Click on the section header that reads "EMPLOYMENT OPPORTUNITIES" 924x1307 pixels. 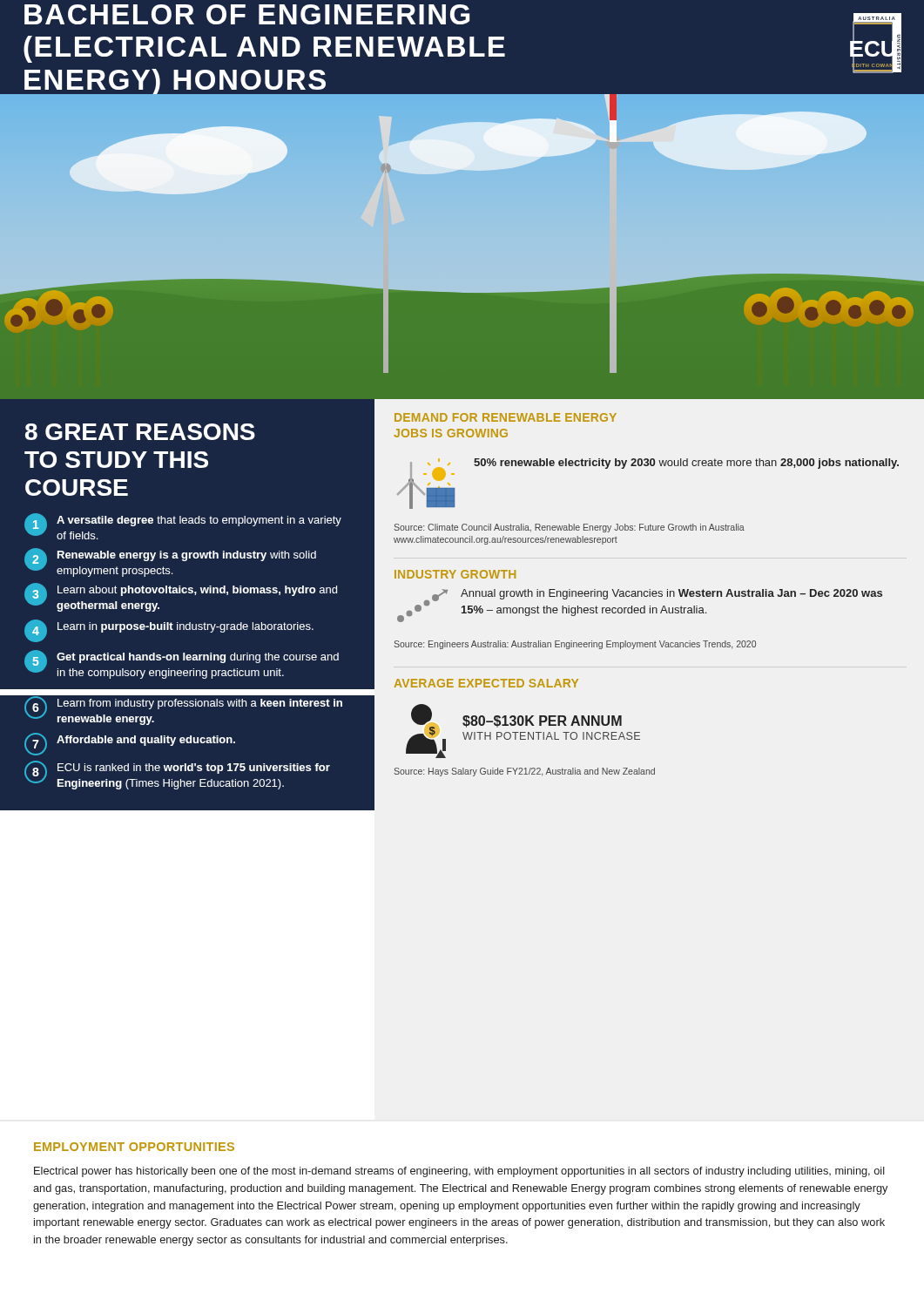point(134,1147)
